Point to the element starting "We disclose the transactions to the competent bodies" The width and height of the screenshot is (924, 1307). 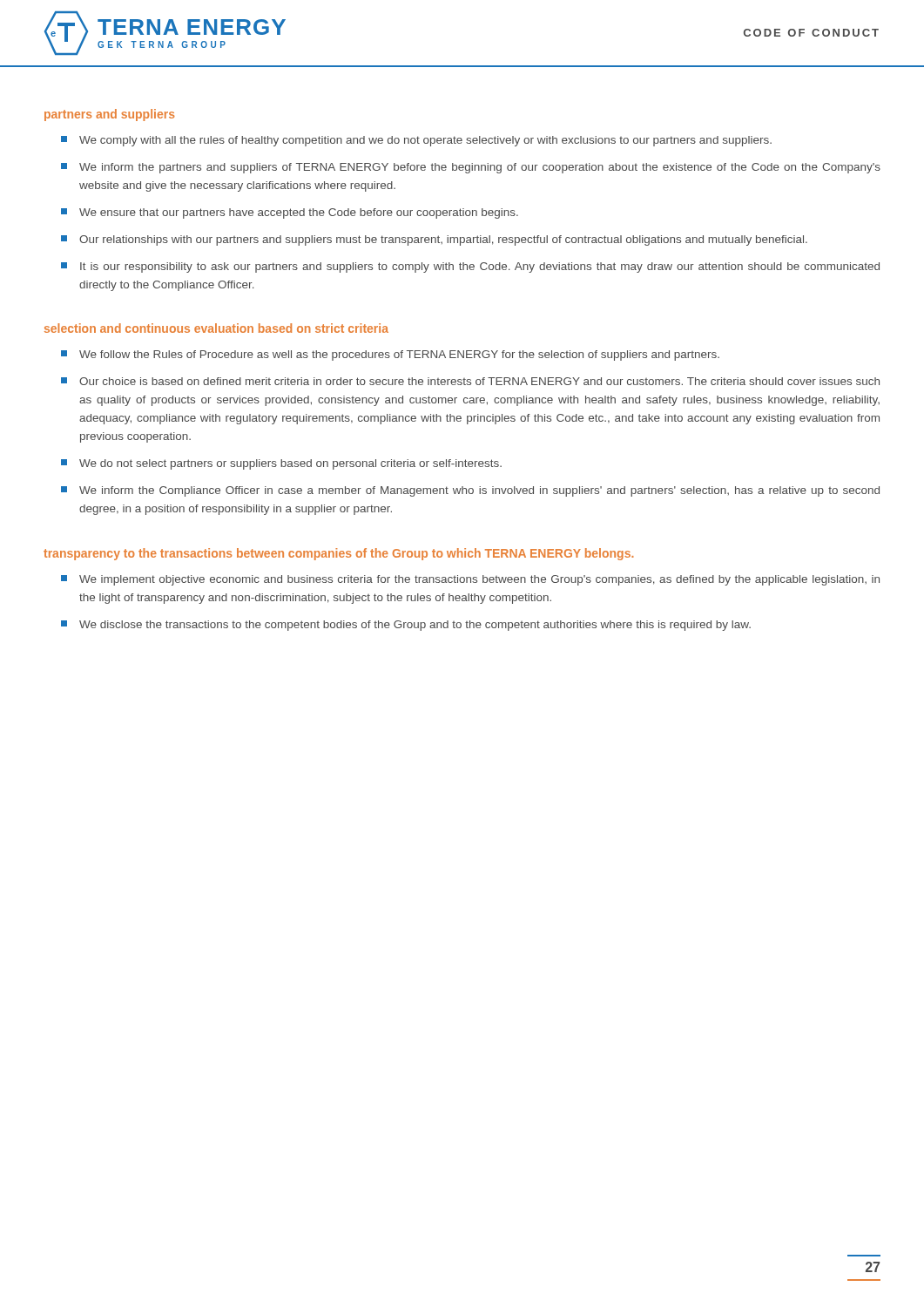pos(471,625)
